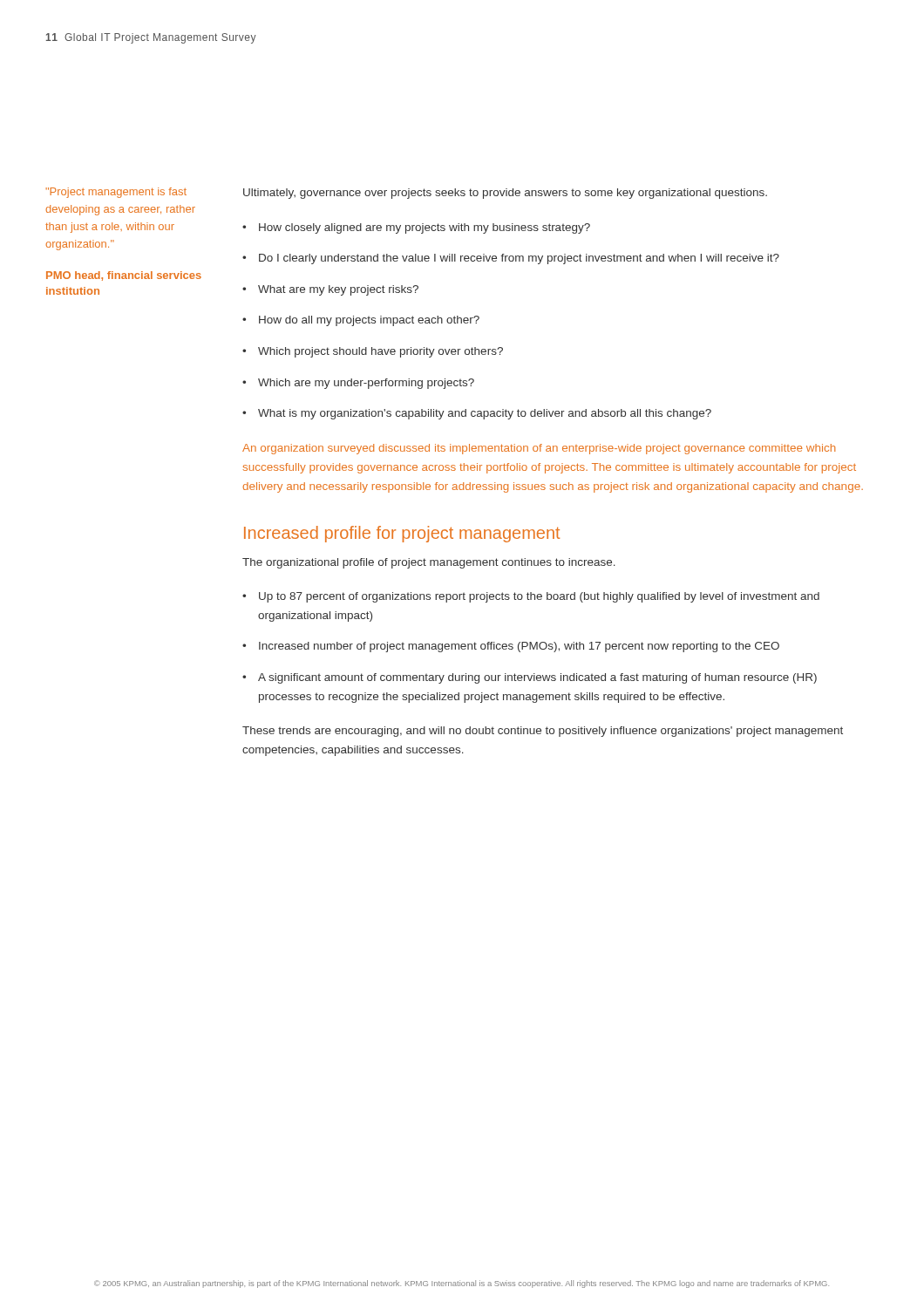Screen dimensions: 1308x924
Task: Click on the list item that says "Increased number of project management offices"
Action: [519, 646]
